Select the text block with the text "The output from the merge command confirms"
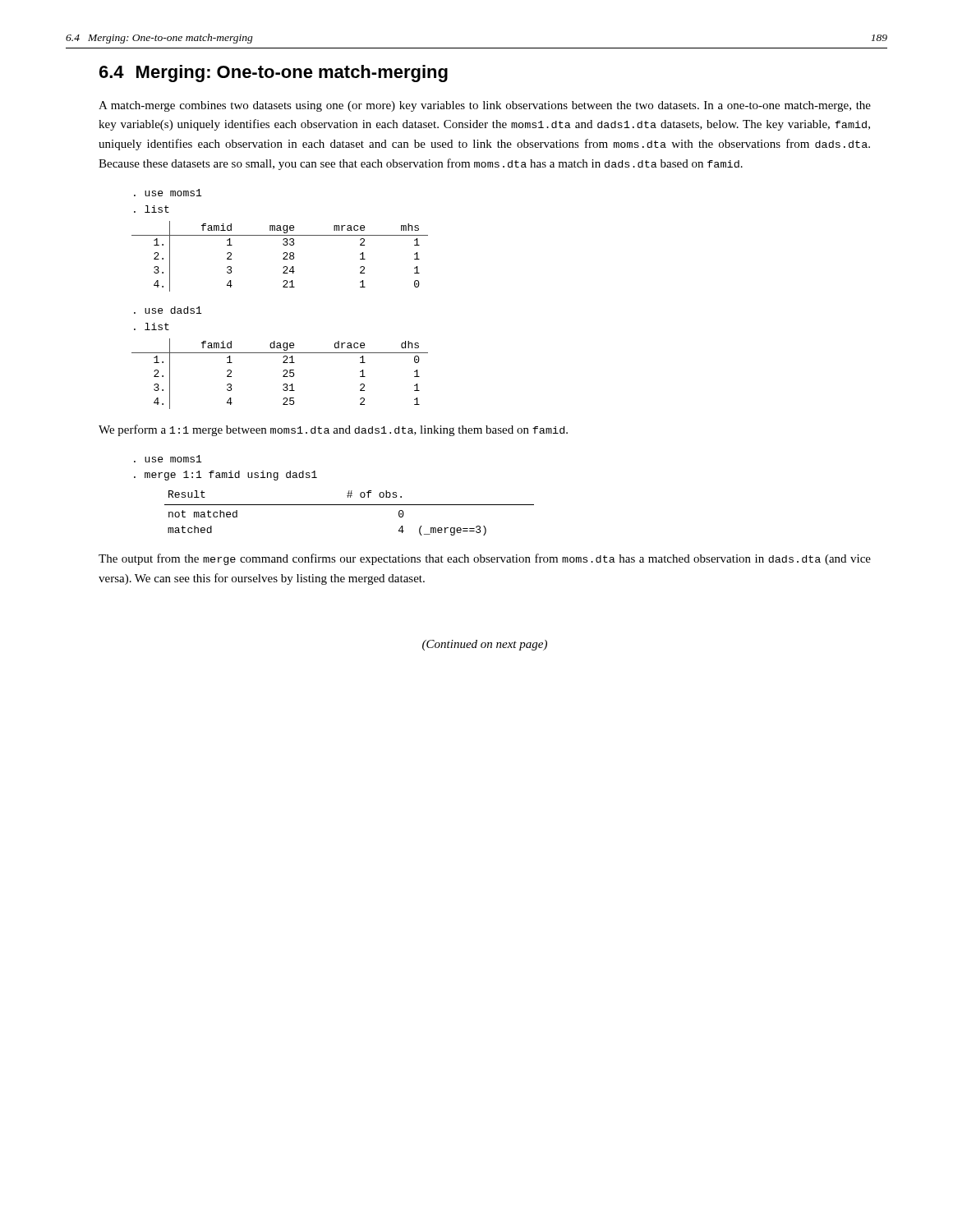953x1232 pixels. (485, 568)
